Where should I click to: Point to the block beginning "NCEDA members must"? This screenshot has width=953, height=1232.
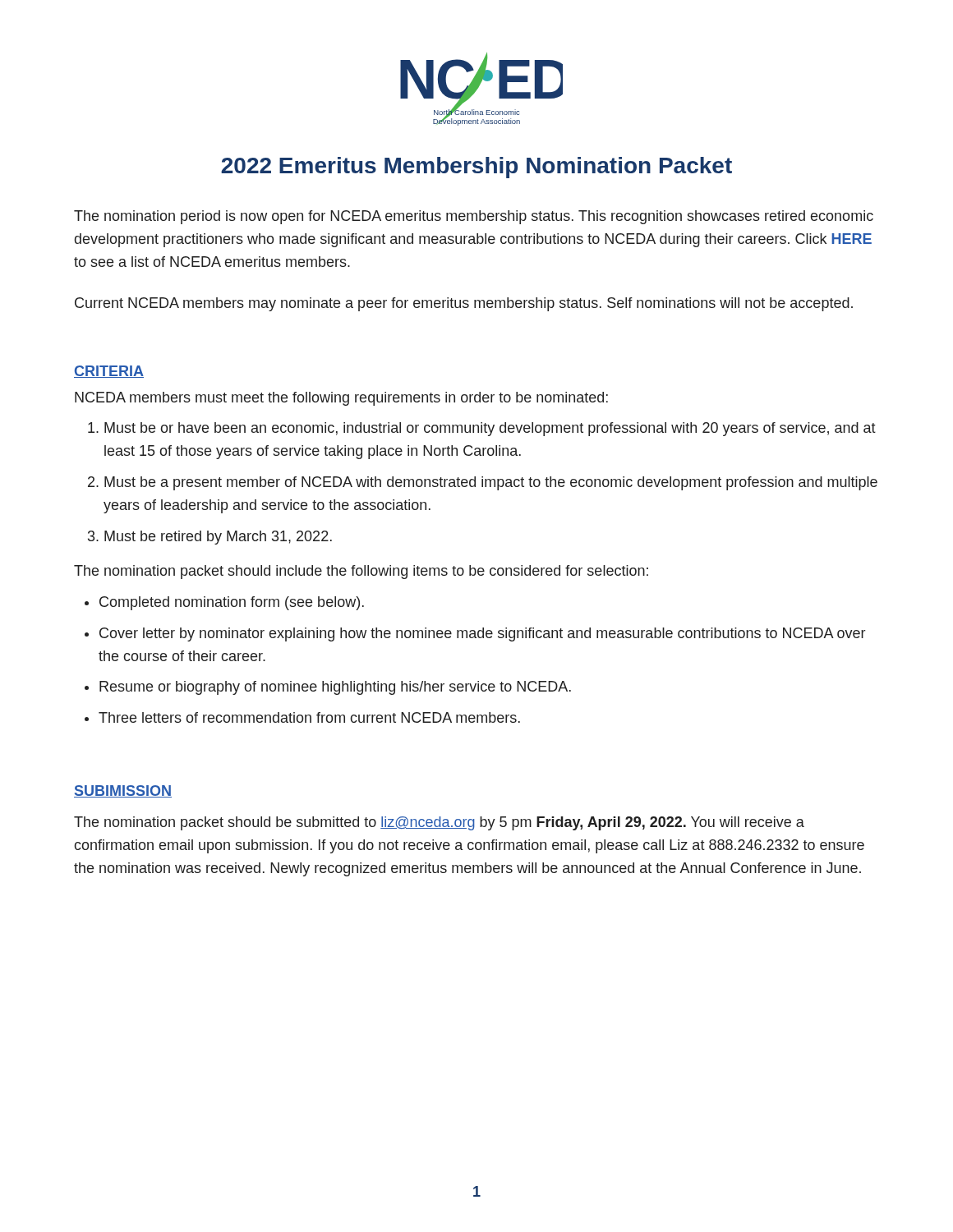pos(341,397)
